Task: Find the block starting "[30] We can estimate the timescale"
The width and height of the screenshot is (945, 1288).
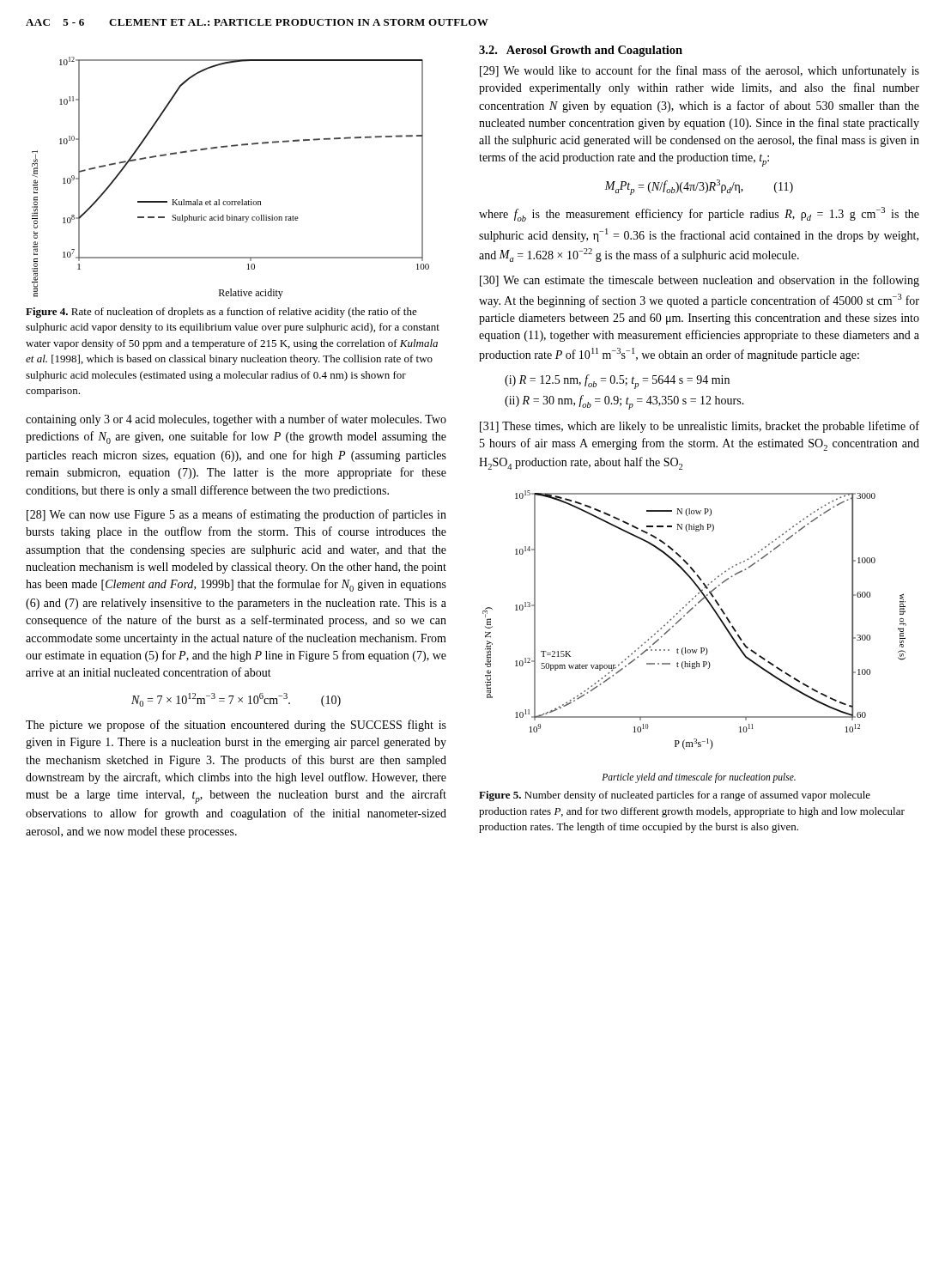Action: click(699, 318)
